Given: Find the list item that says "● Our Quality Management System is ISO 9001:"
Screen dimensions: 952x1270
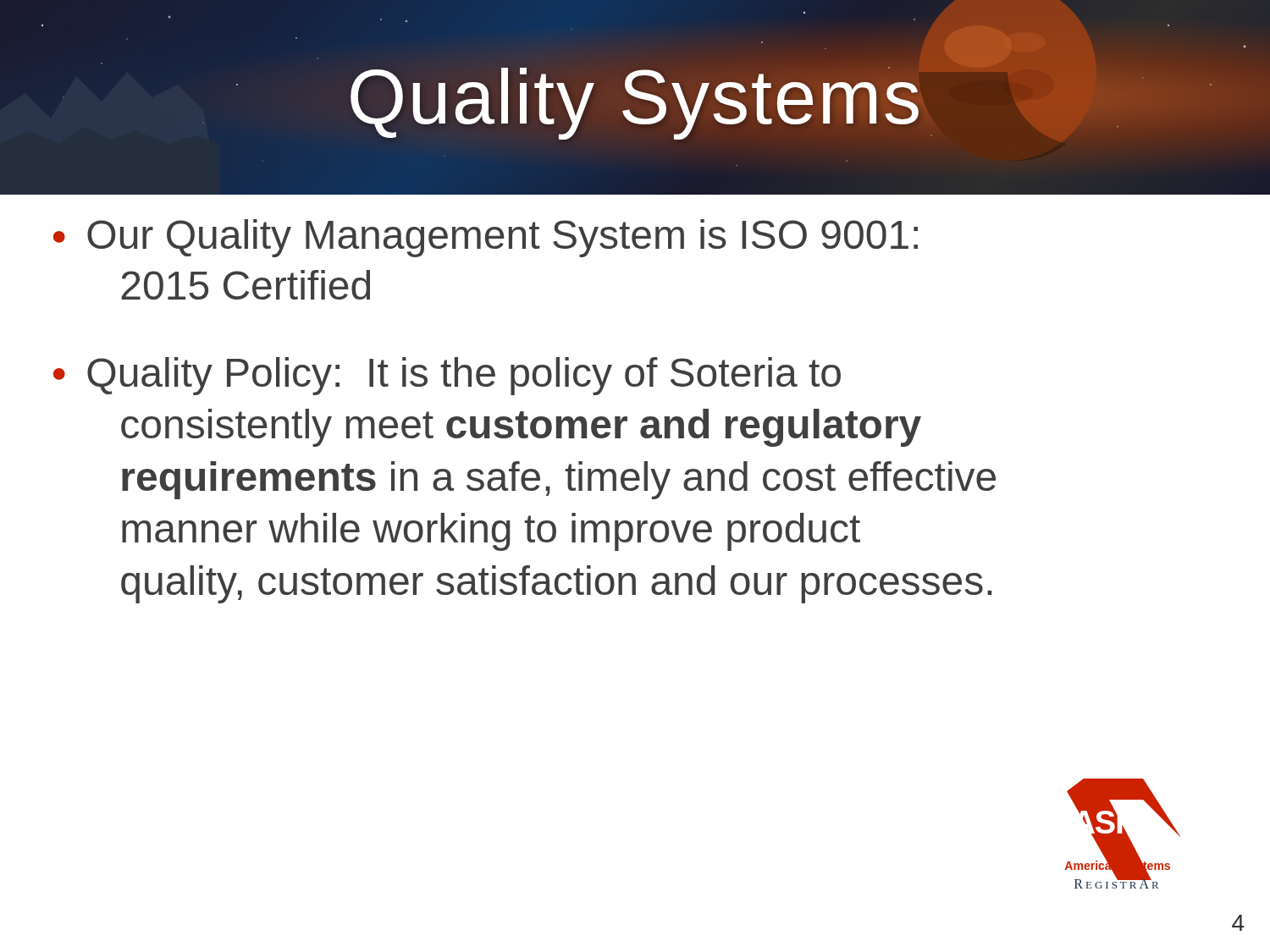Looking at the screenshot, I should coord(486,261).
